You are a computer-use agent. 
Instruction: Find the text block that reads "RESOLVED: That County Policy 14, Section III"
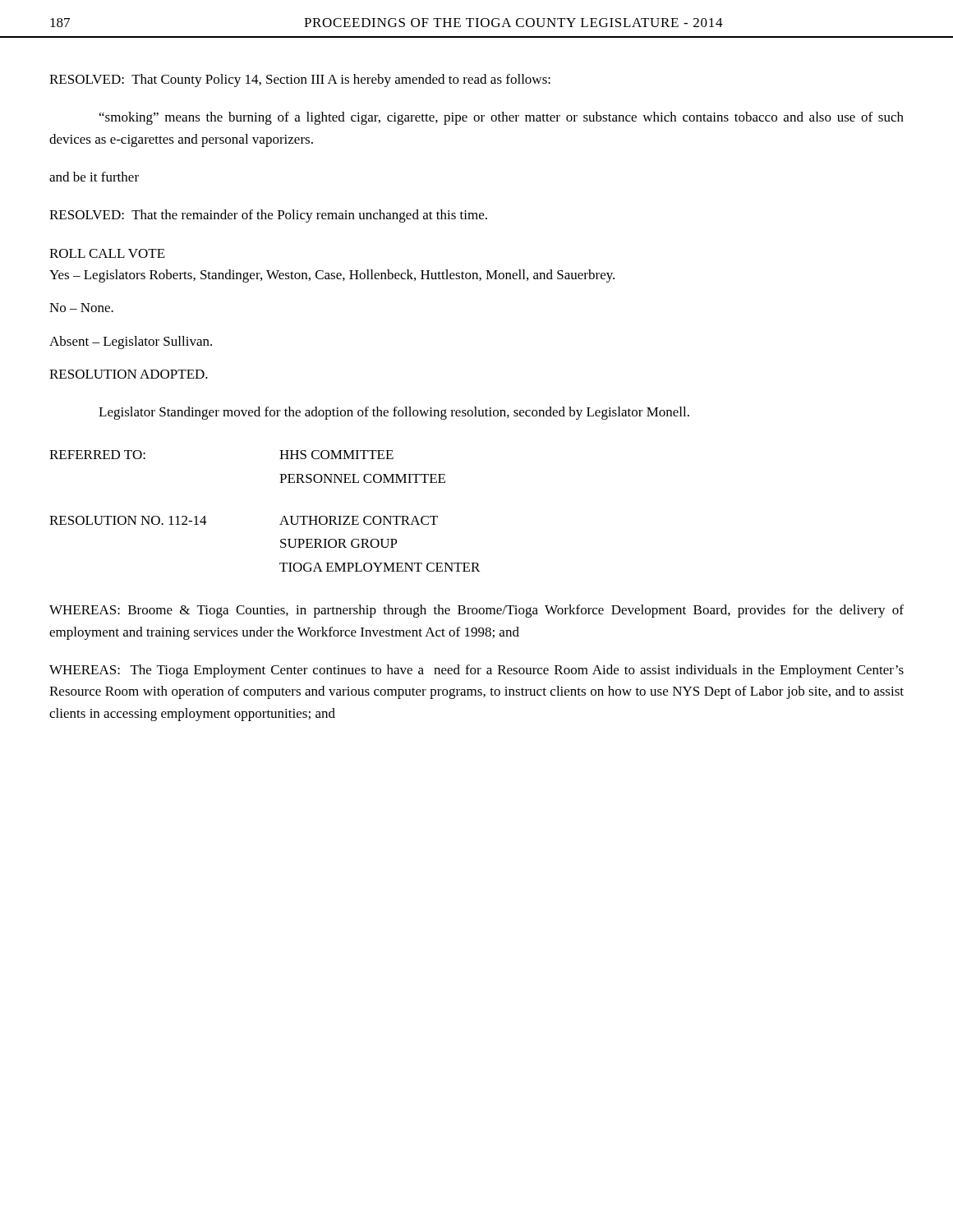tap(300, 79)
